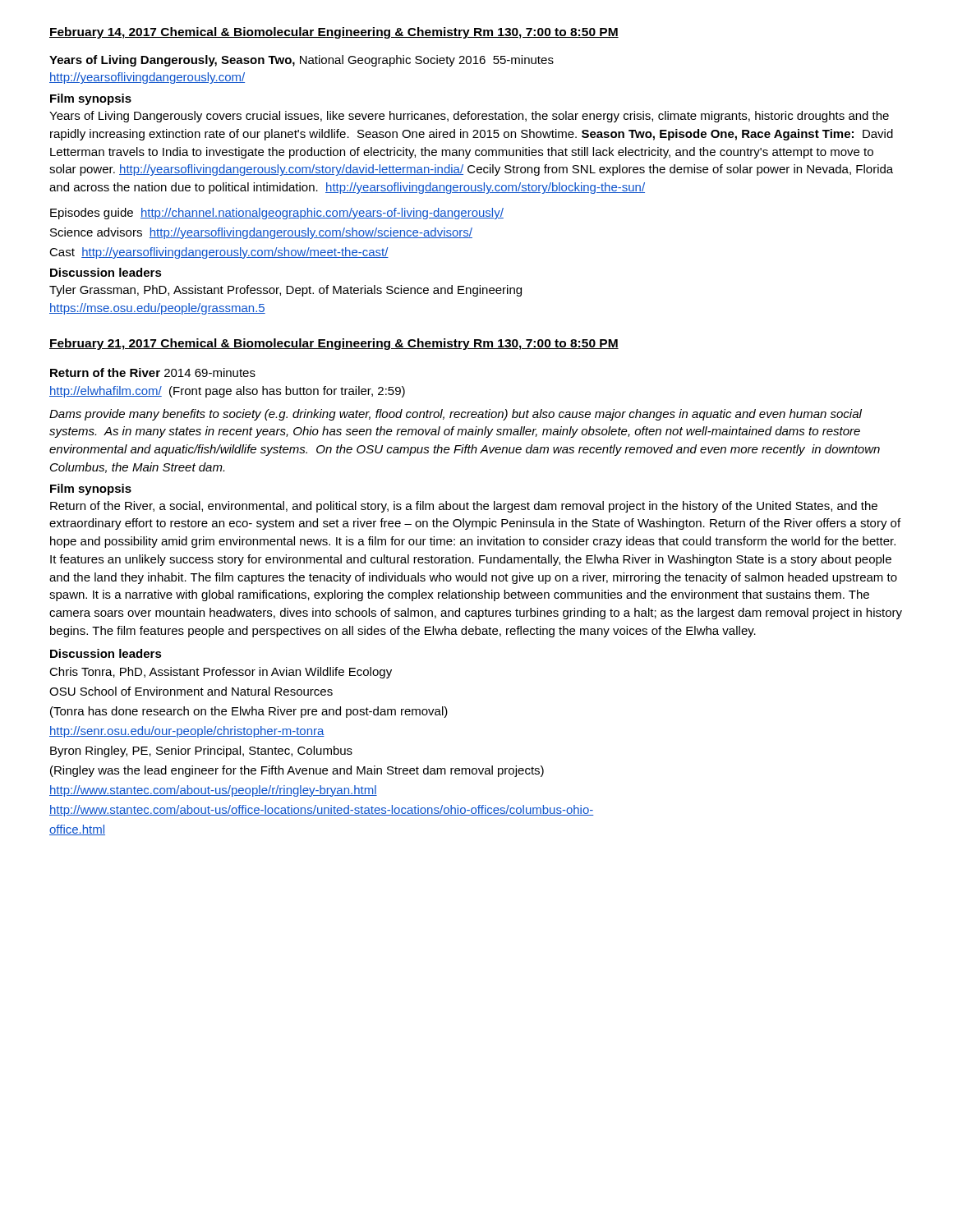
Task: Navigate to the passage starting "Chris Tonra, PhD, Assistant"
Action: (x=321, y=750)
